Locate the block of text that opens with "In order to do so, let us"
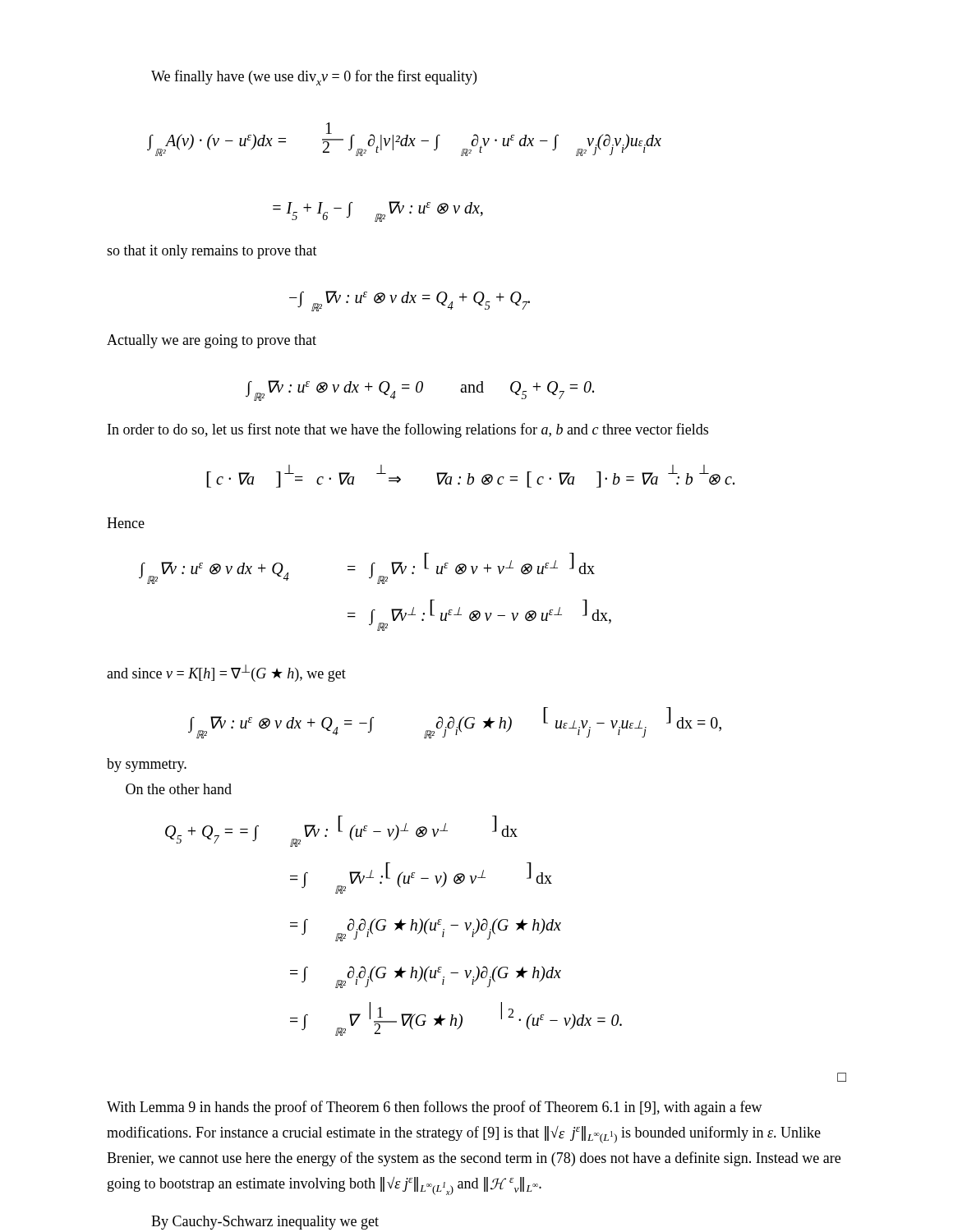Image resolution: width=953 pixels, height=1232 pixels. coord(408,429)
